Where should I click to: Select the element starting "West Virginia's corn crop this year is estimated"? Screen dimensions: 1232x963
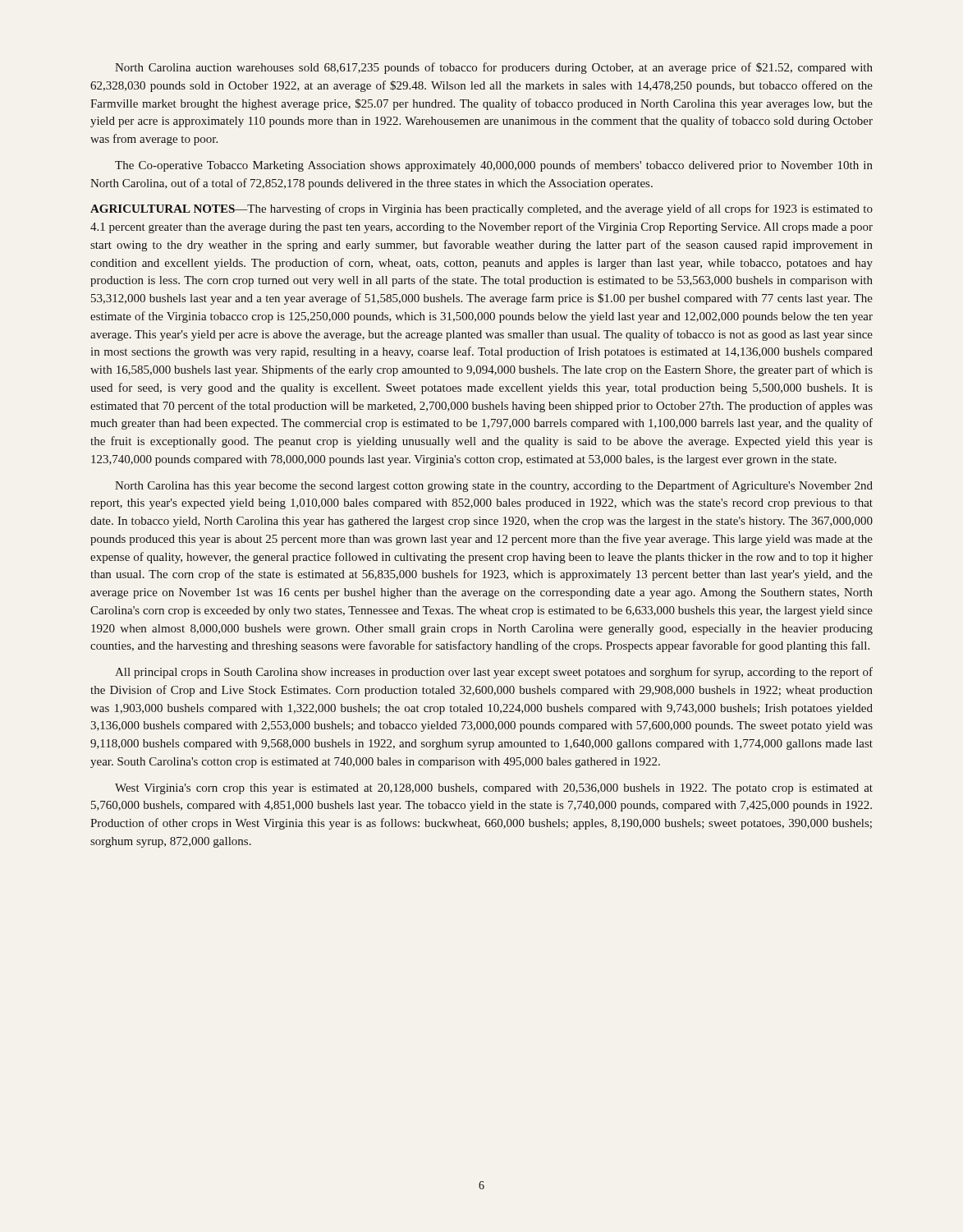pyautogui.click(x=482, y=815)
